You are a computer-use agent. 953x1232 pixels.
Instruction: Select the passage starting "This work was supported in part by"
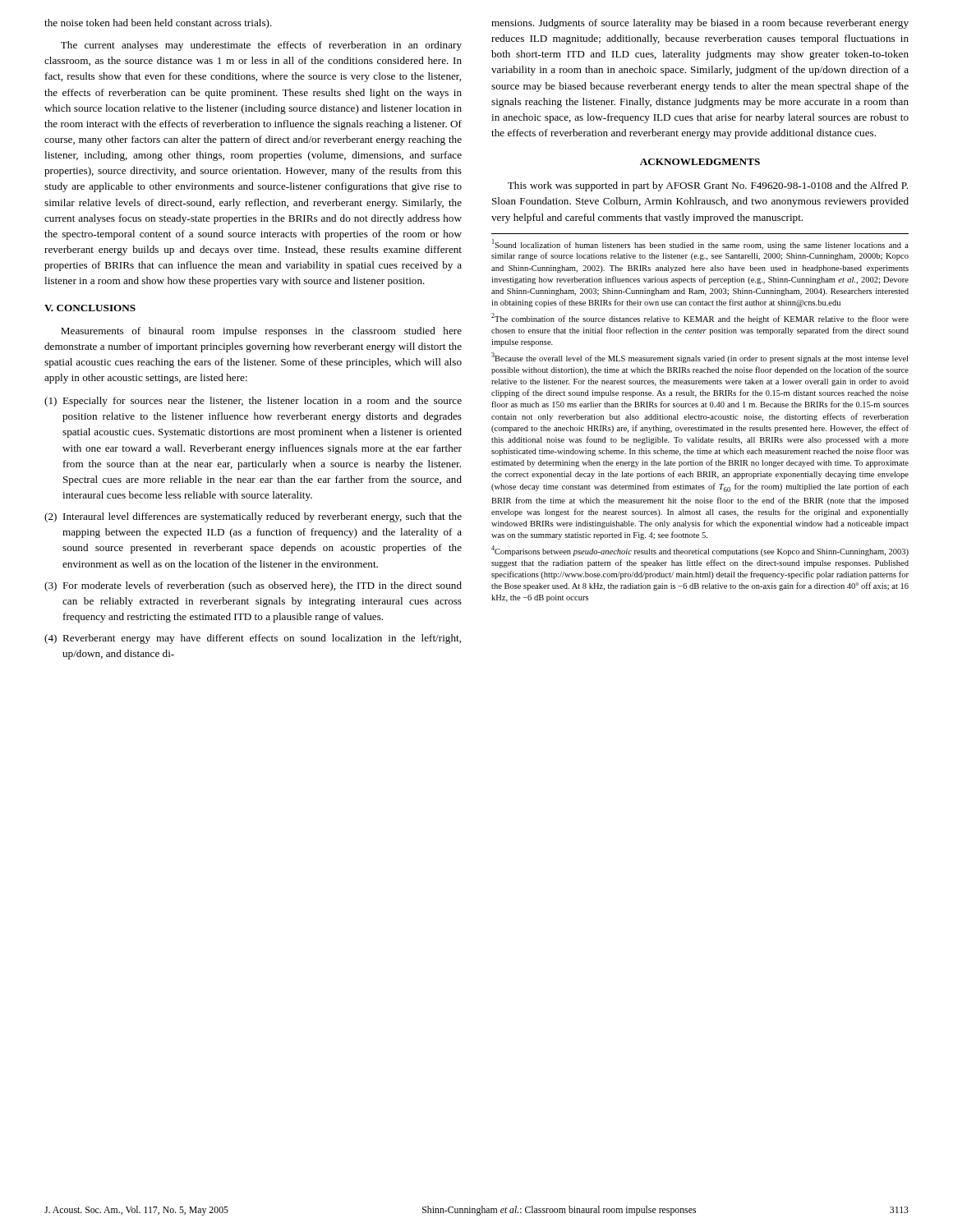tap(700, 201)
